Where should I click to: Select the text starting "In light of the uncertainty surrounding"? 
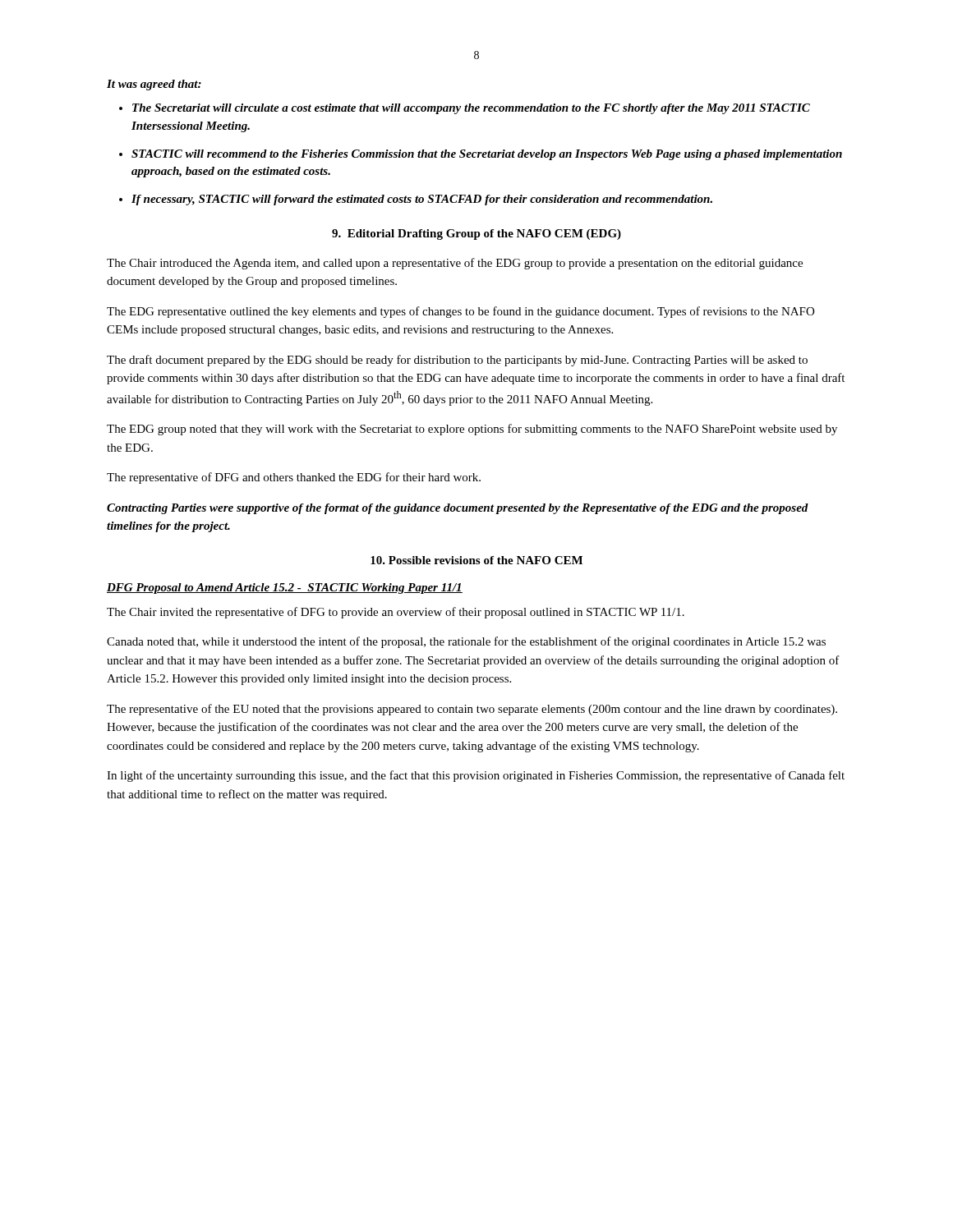pyautogui.click(x=476, y=785)
